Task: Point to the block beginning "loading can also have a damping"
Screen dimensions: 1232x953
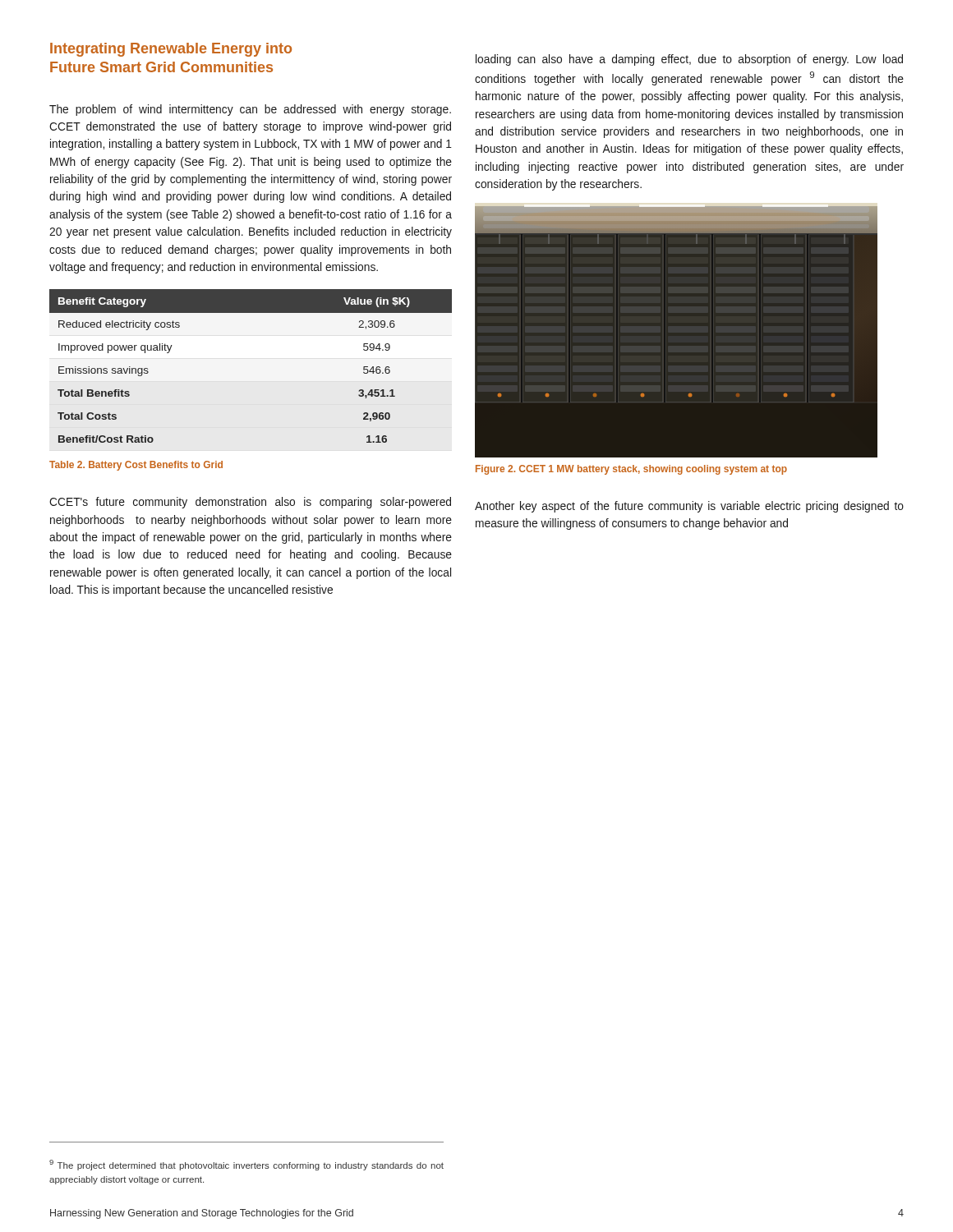Action: [x=689, y=122]
